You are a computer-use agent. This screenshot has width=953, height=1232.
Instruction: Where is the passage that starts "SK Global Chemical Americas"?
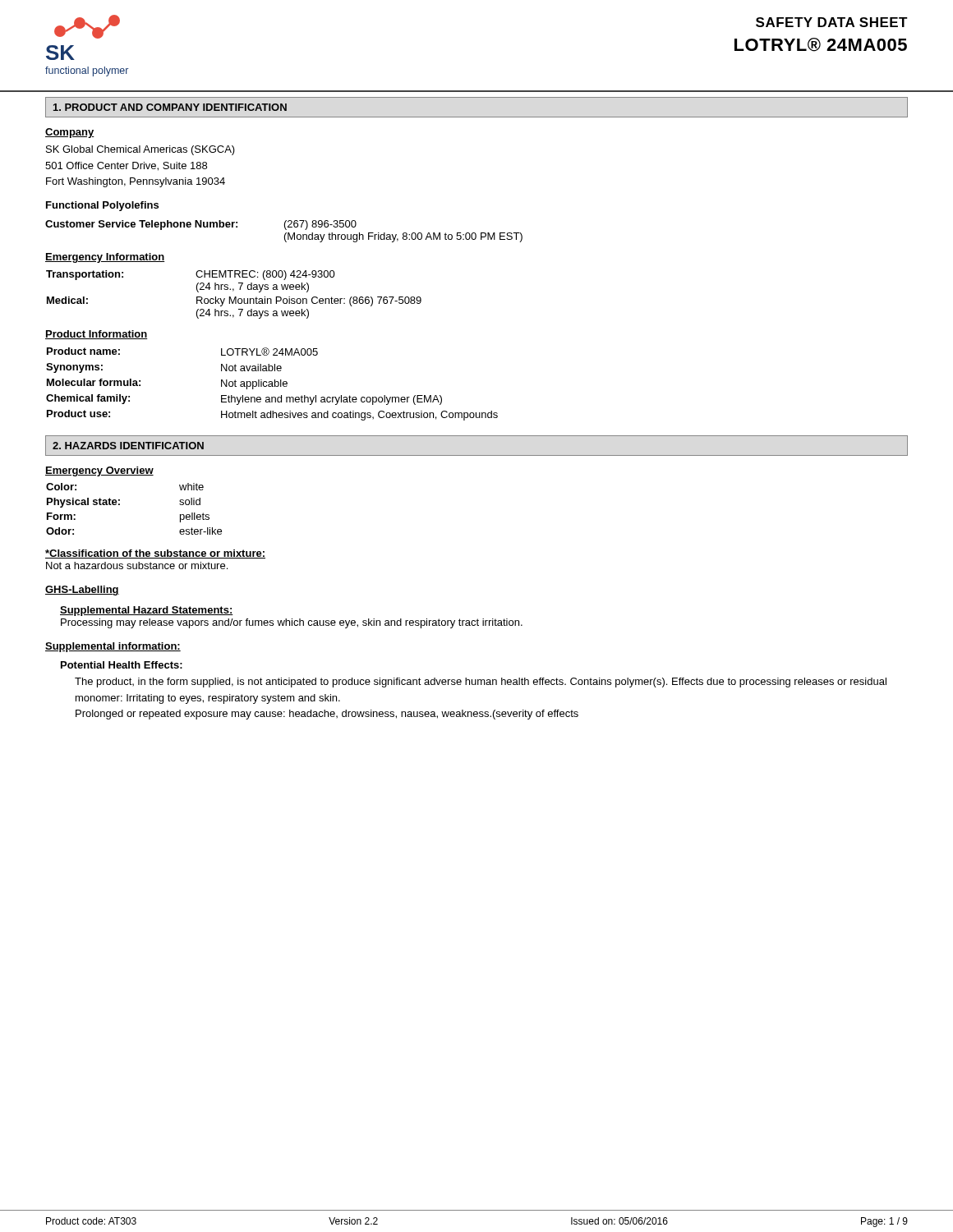(140, 165)
